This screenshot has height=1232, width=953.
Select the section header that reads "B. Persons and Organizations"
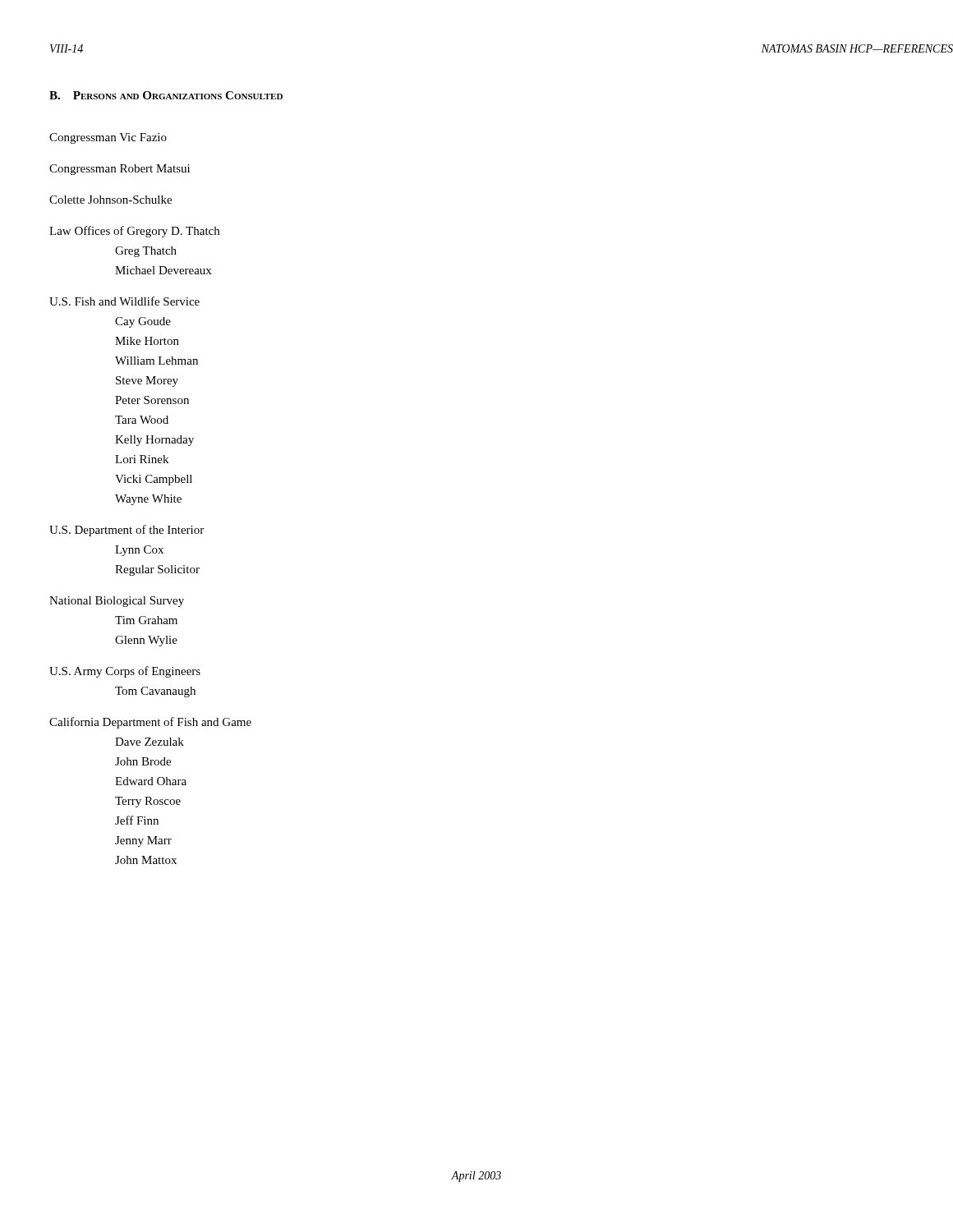pyautogui.click(x=166, y=95)
